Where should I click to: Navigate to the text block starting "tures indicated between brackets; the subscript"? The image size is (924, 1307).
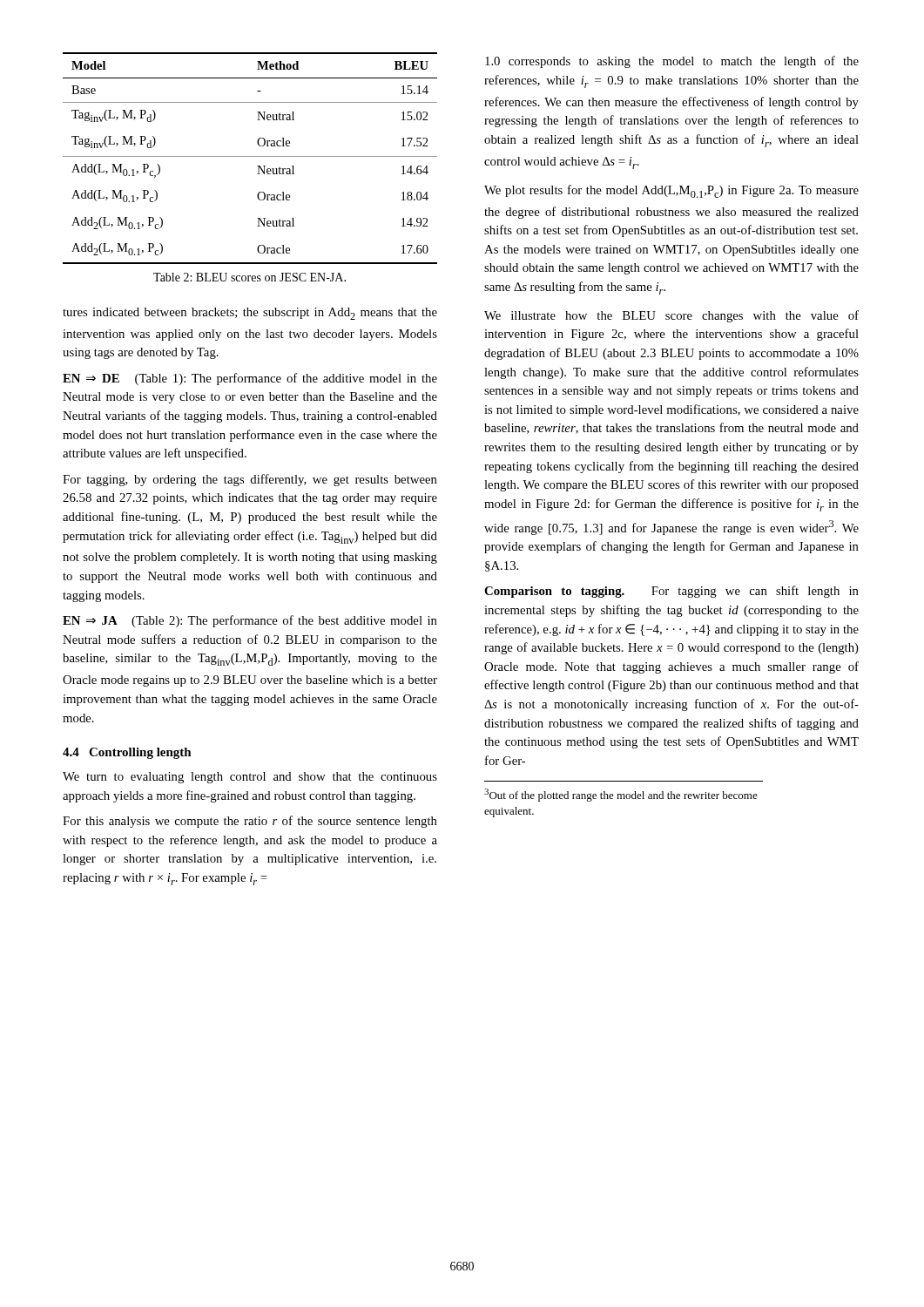point(250,332)
